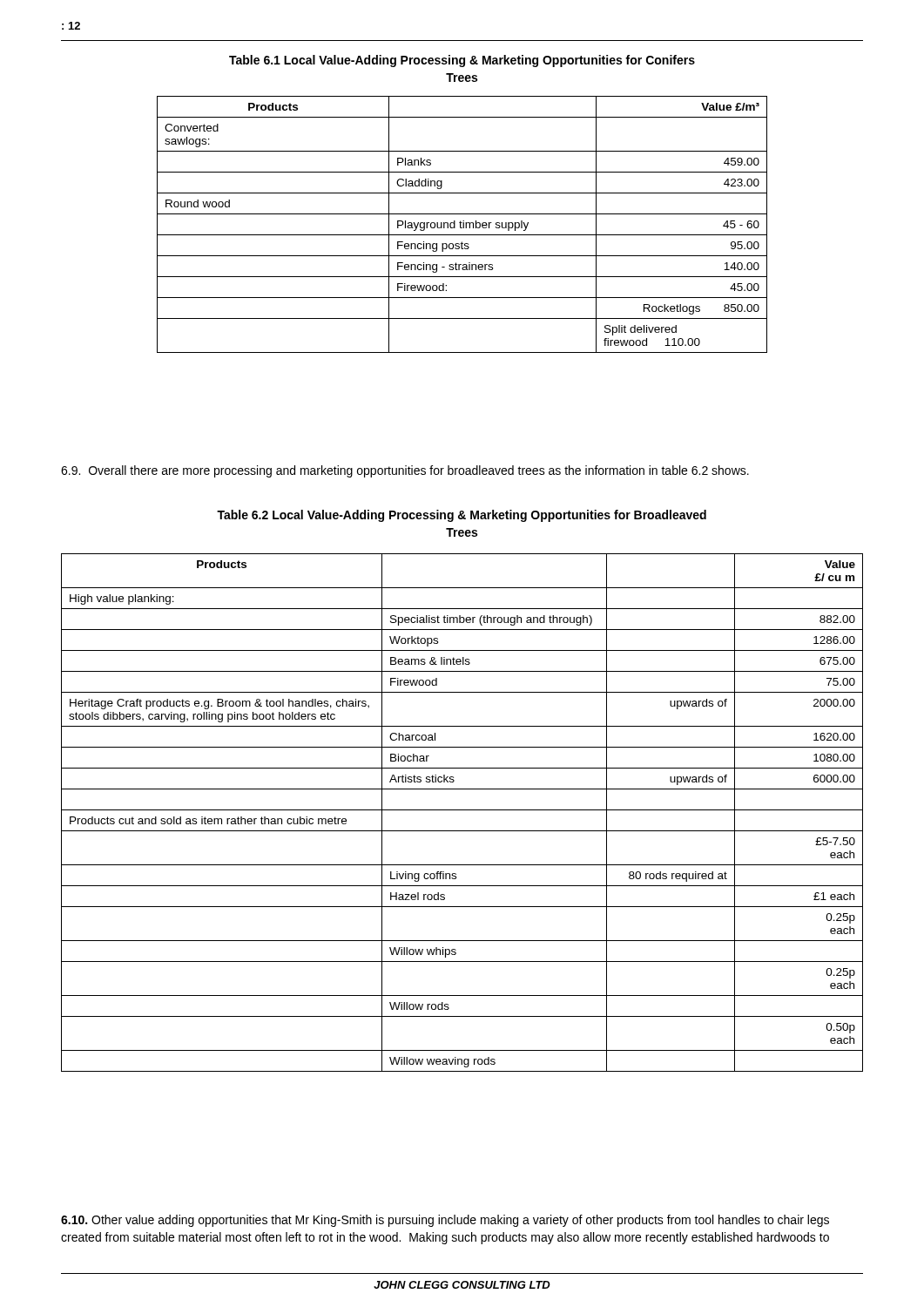Point to the text starting "Table 6.1 Local Value-Adding Processing & Marketing"
The height and width of the screenshot is (1307, 924).
(x=462, y=69)
